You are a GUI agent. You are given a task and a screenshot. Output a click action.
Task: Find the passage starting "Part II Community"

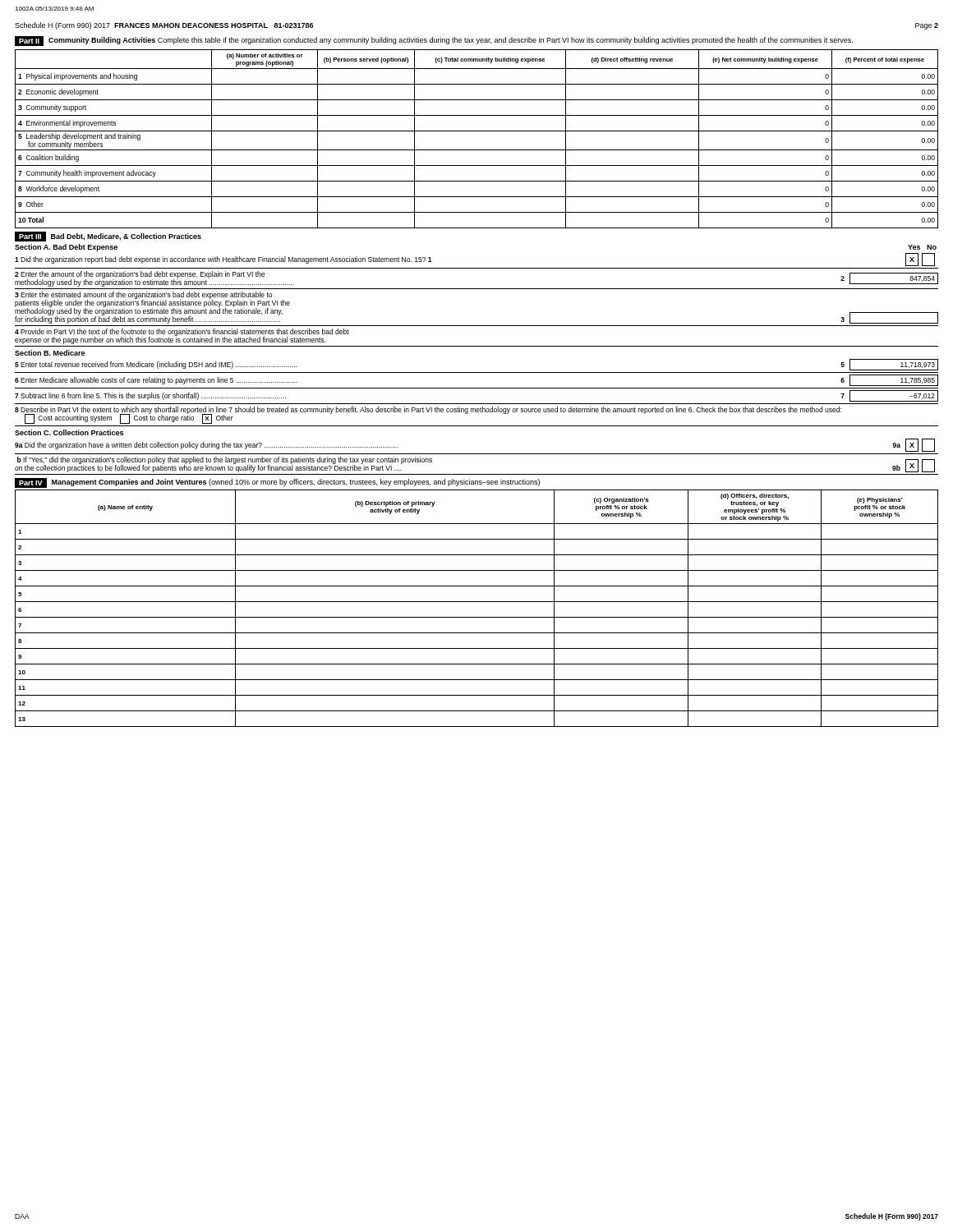434,41
